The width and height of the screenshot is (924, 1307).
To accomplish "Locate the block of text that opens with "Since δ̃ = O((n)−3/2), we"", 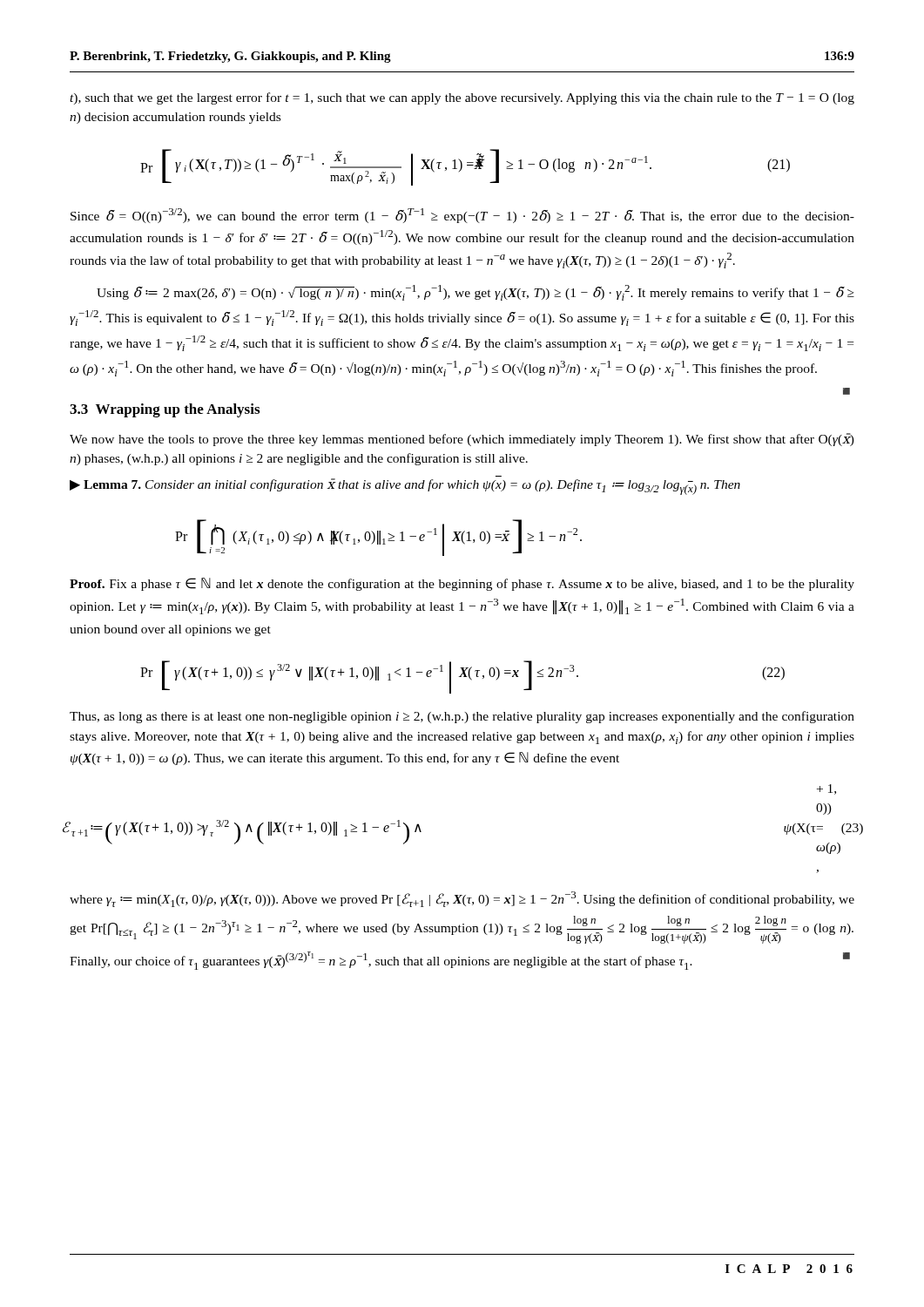I will [x=462, y=238].
